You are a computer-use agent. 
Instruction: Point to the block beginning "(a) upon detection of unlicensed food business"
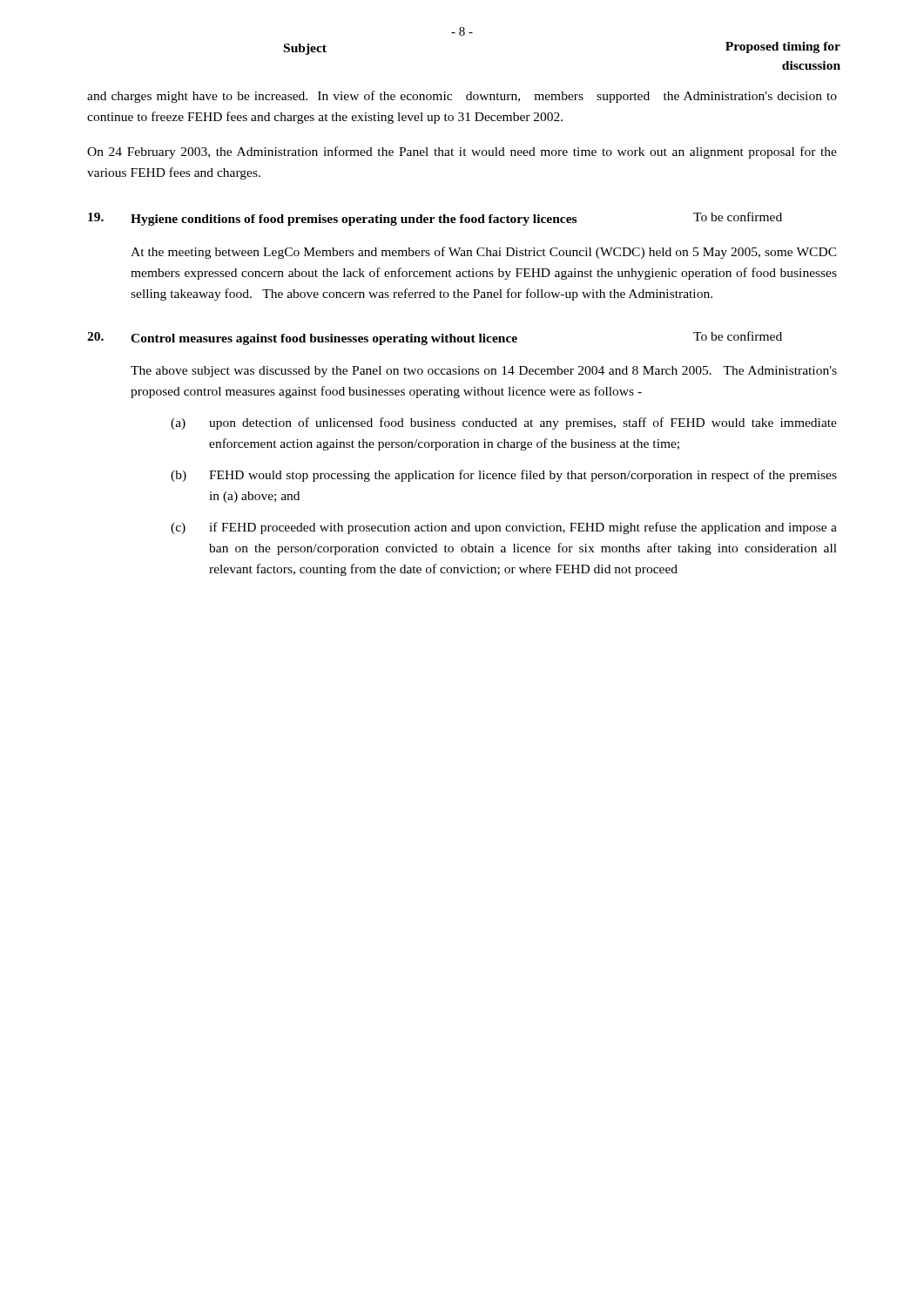click(x=504, y=433)
